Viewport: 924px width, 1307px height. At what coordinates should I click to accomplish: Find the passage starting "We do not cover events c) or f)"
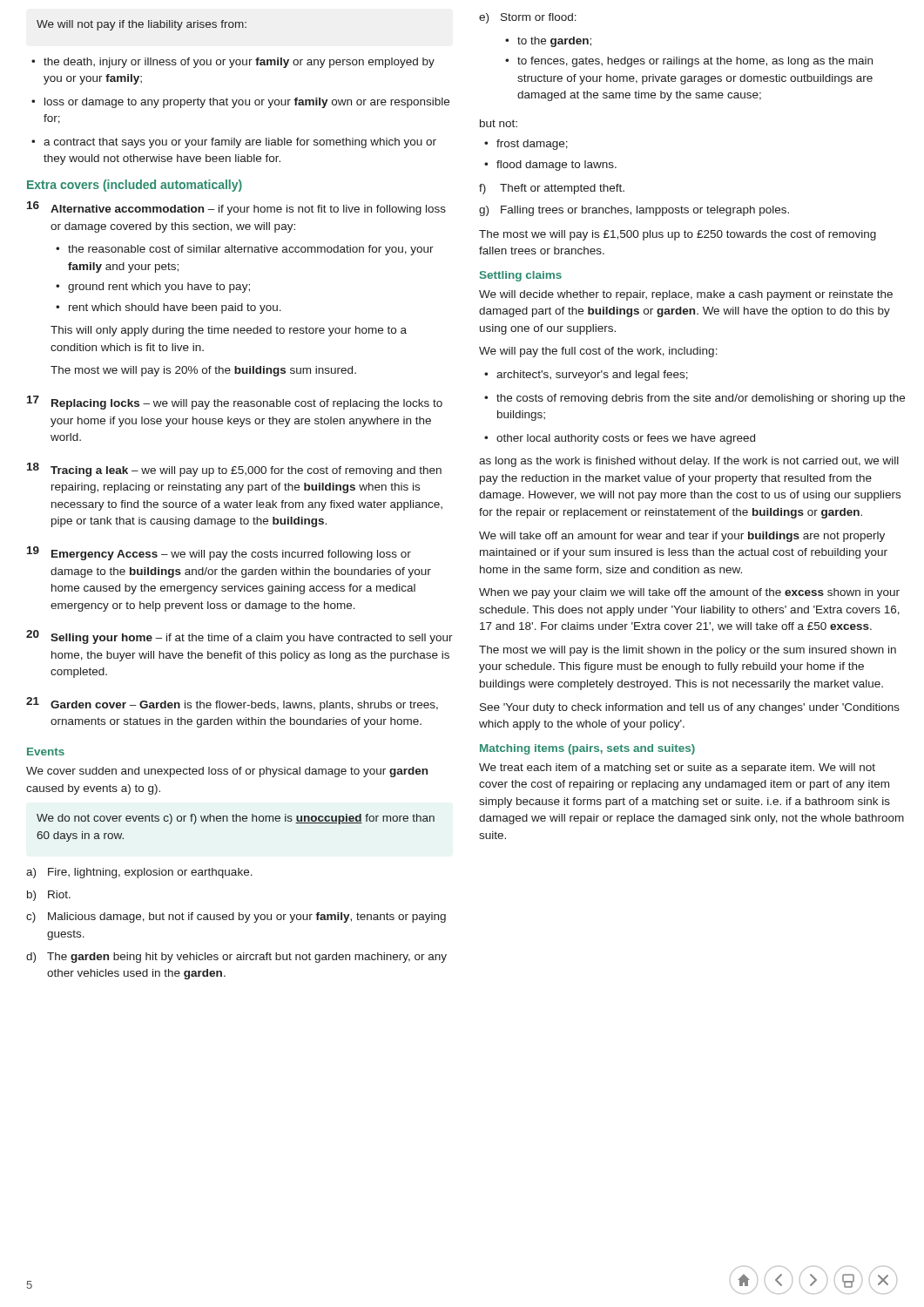point(240,827)
